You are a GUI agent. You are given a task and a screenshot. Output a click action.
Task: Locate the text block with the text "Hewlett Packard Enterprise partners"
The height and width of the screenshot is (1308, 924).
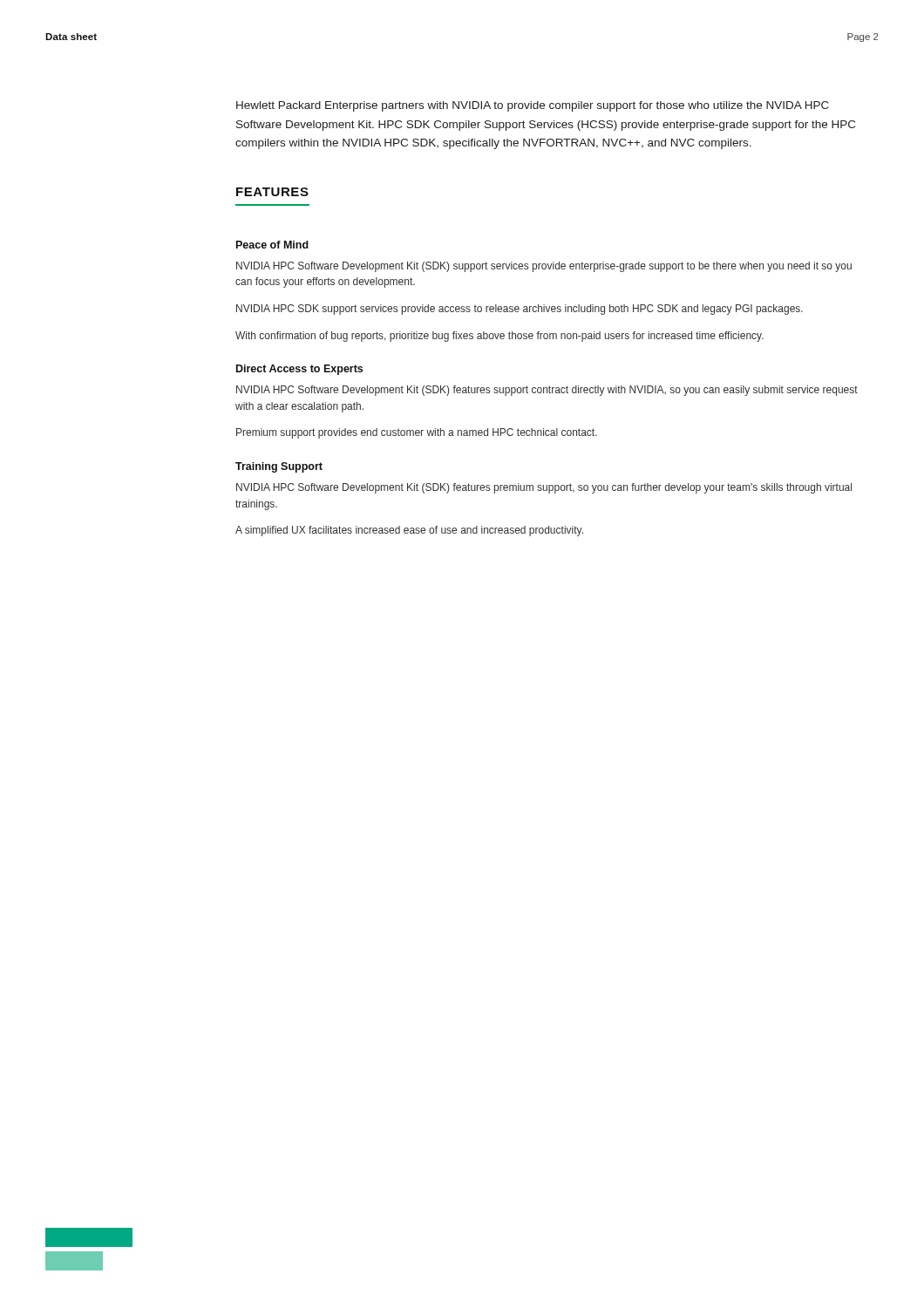point(546,124)
